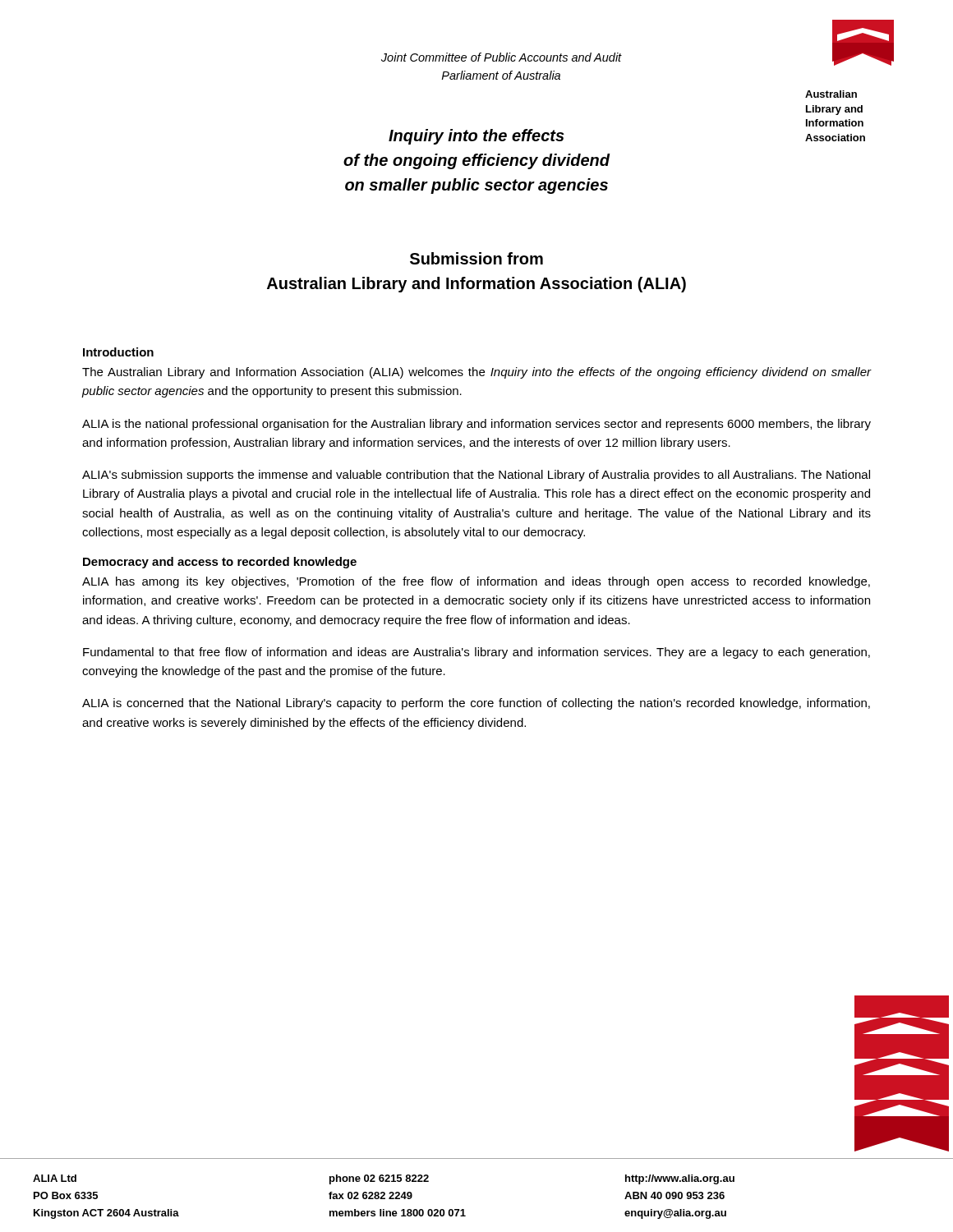Click the passage that begins "Joint Committee of"
953x1232 pixels.
[501, 66]
